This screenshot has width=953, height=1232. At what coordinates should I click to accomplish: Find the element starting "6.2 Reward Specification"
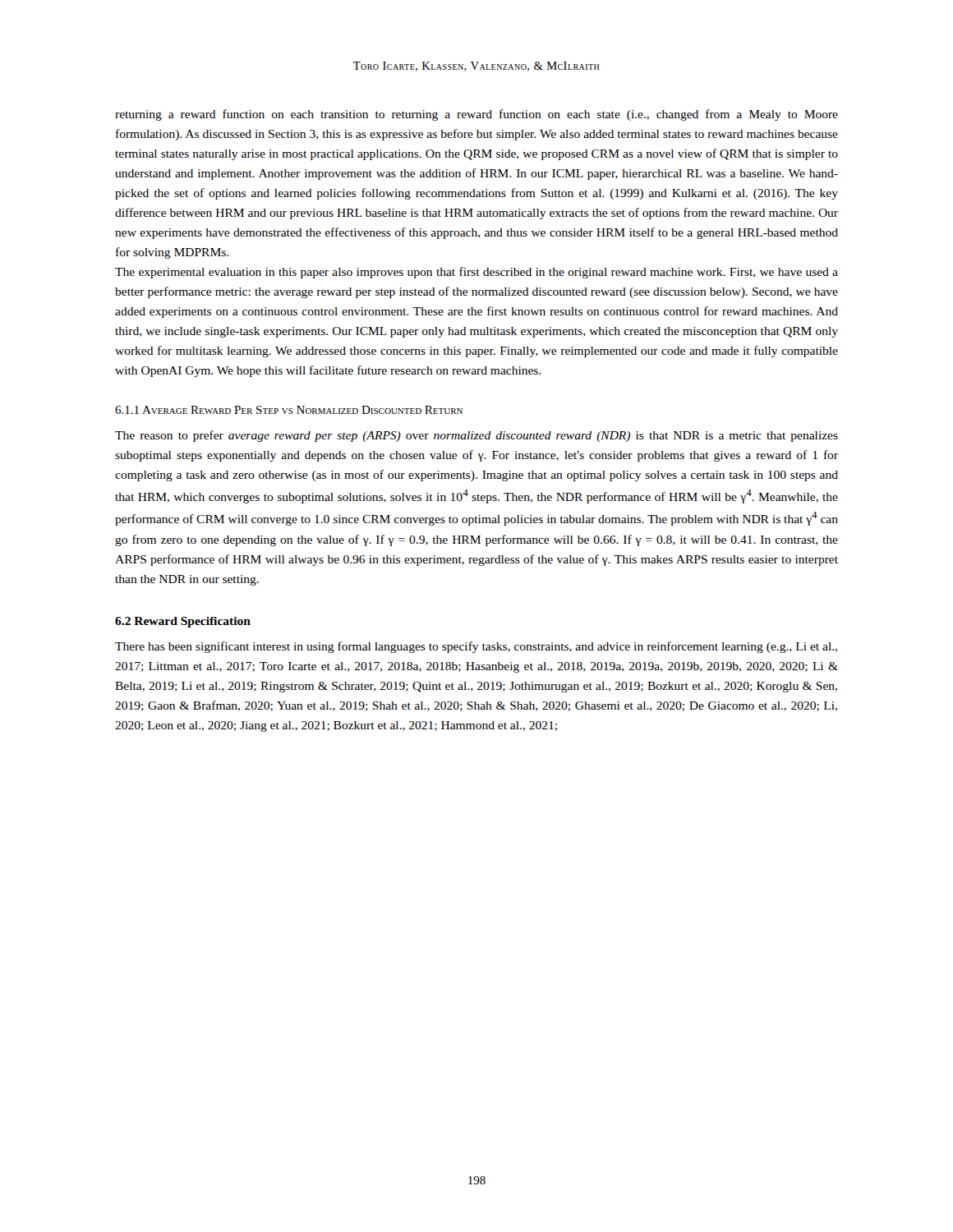pyautogui.click(x=183, y=620)
